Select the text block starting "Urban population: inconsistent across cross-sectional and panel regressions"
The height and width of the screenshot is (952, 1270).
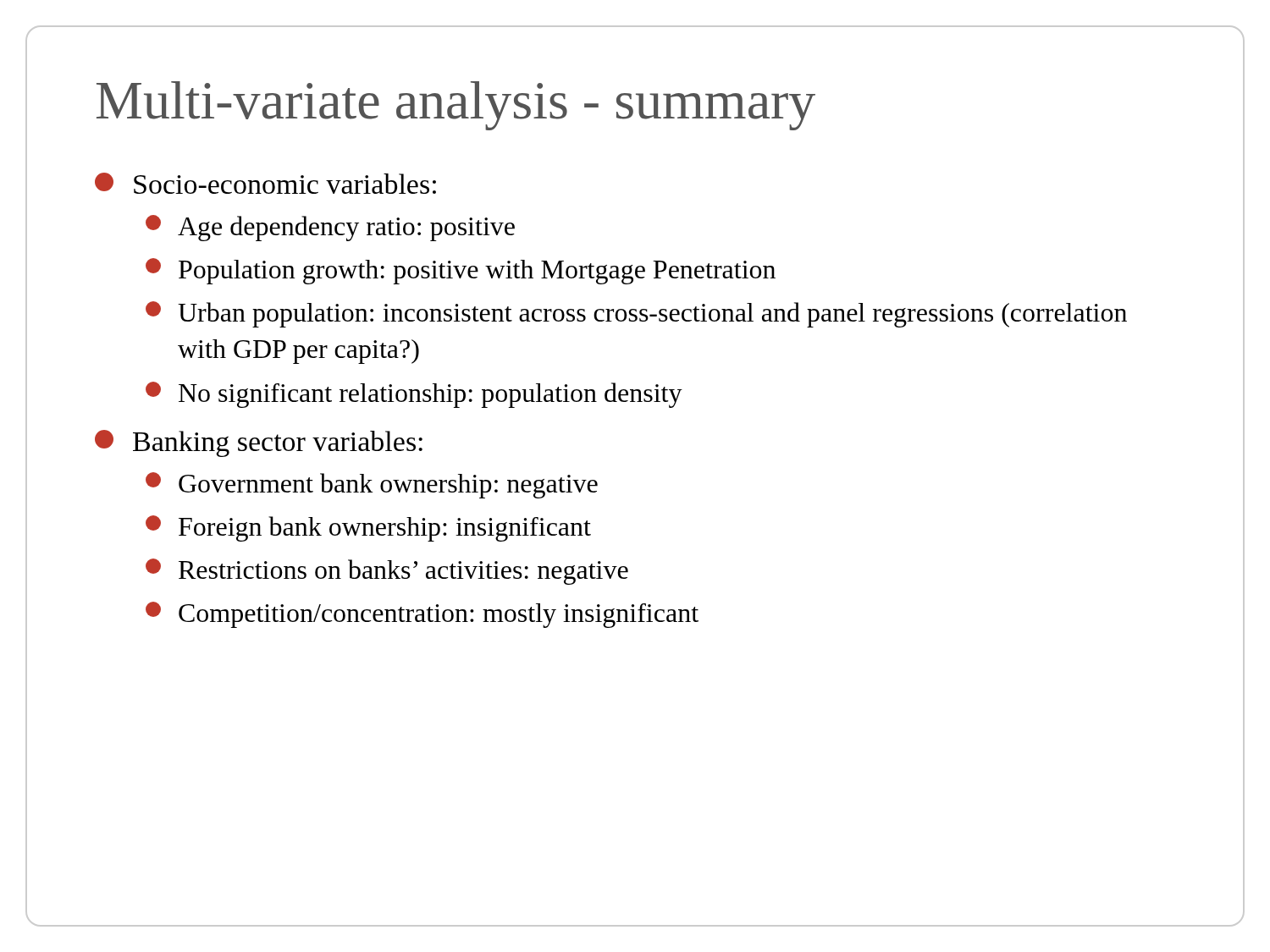pos(660,331)
